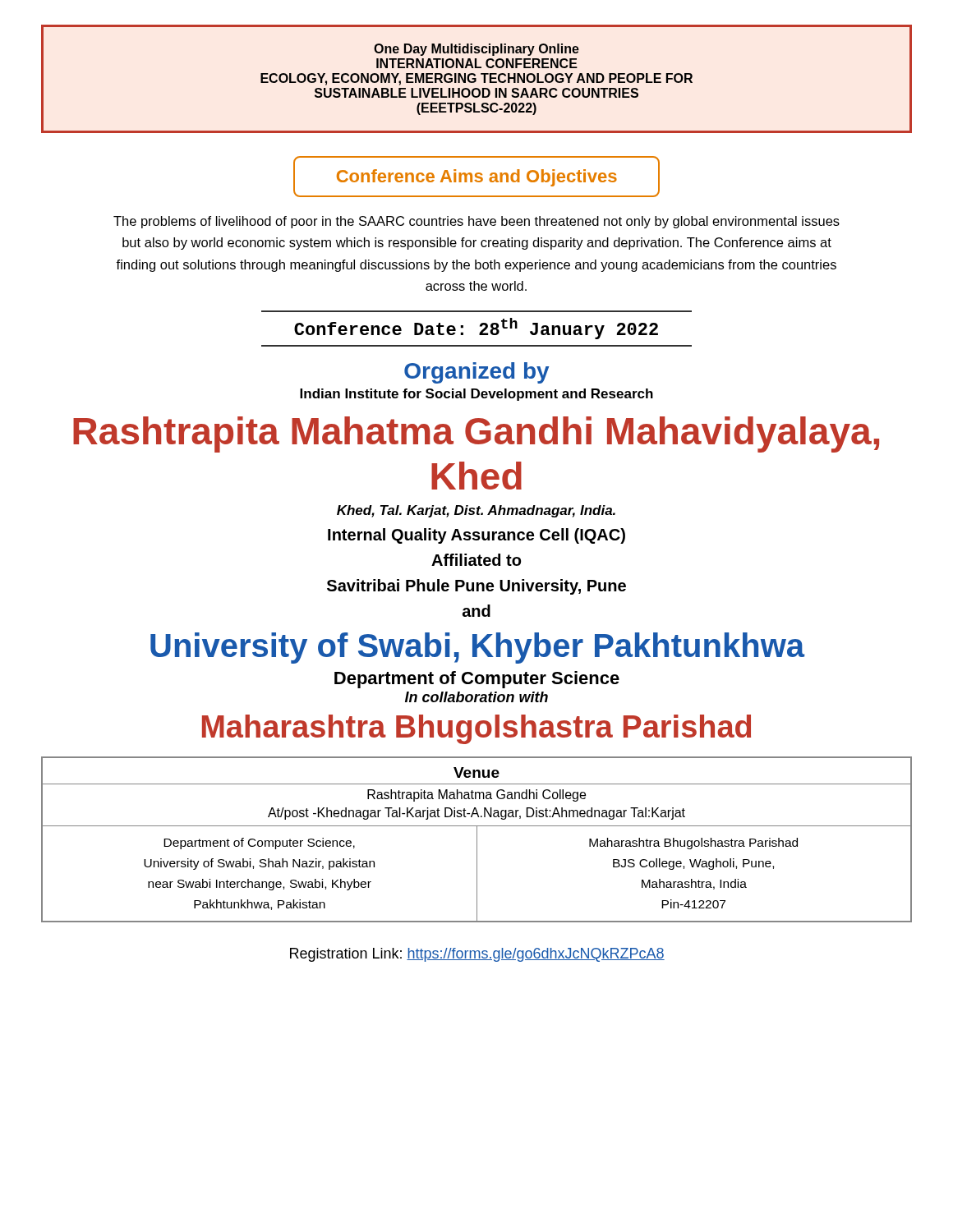Locate the text block that says "Indian Institute for Social Development"
This screenshot has width=953, height=1232.
(x=476, y=394)
